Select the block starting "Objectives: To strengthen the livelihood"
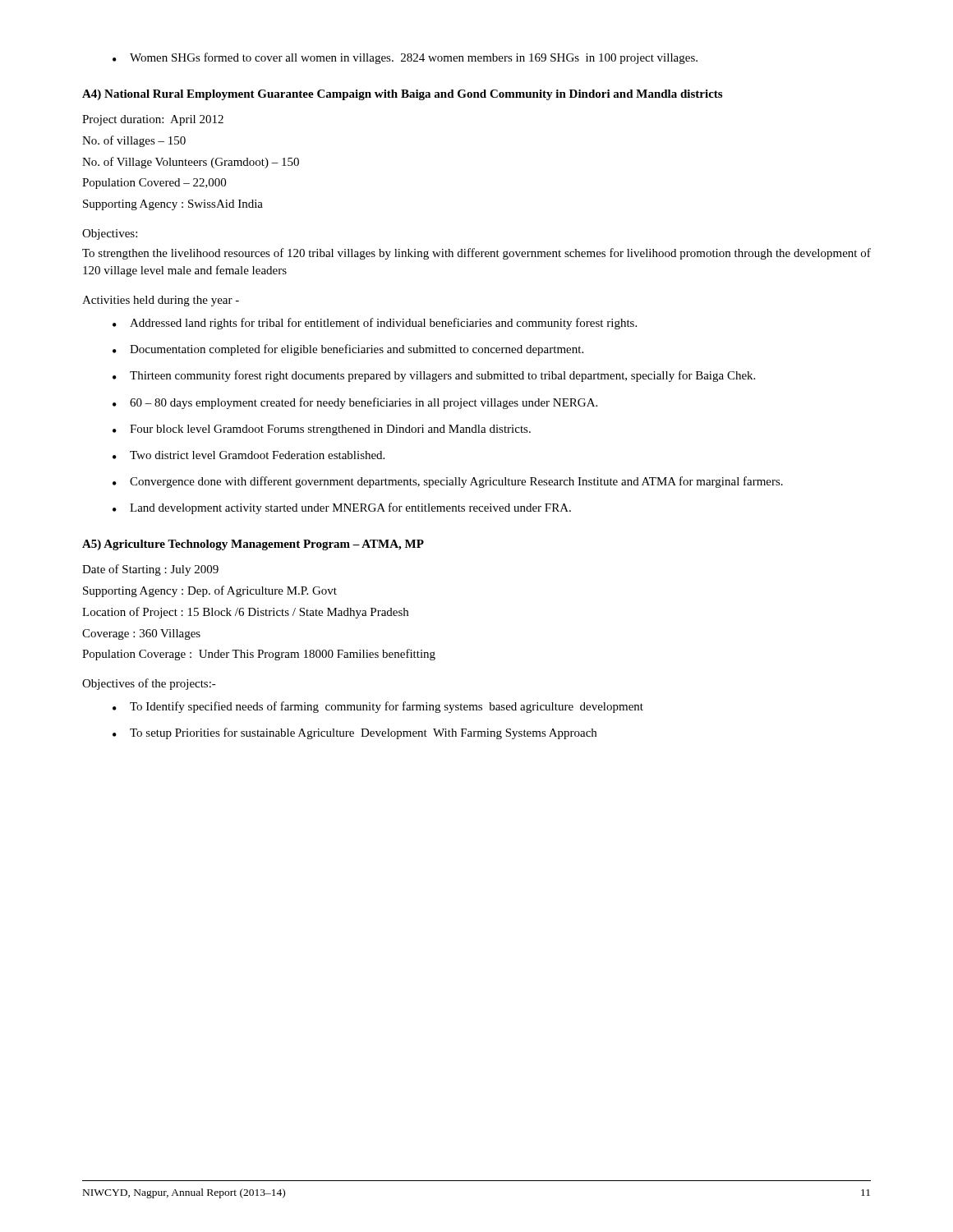The width and height of the screenshot is (953, 1232). pos(476,253)
